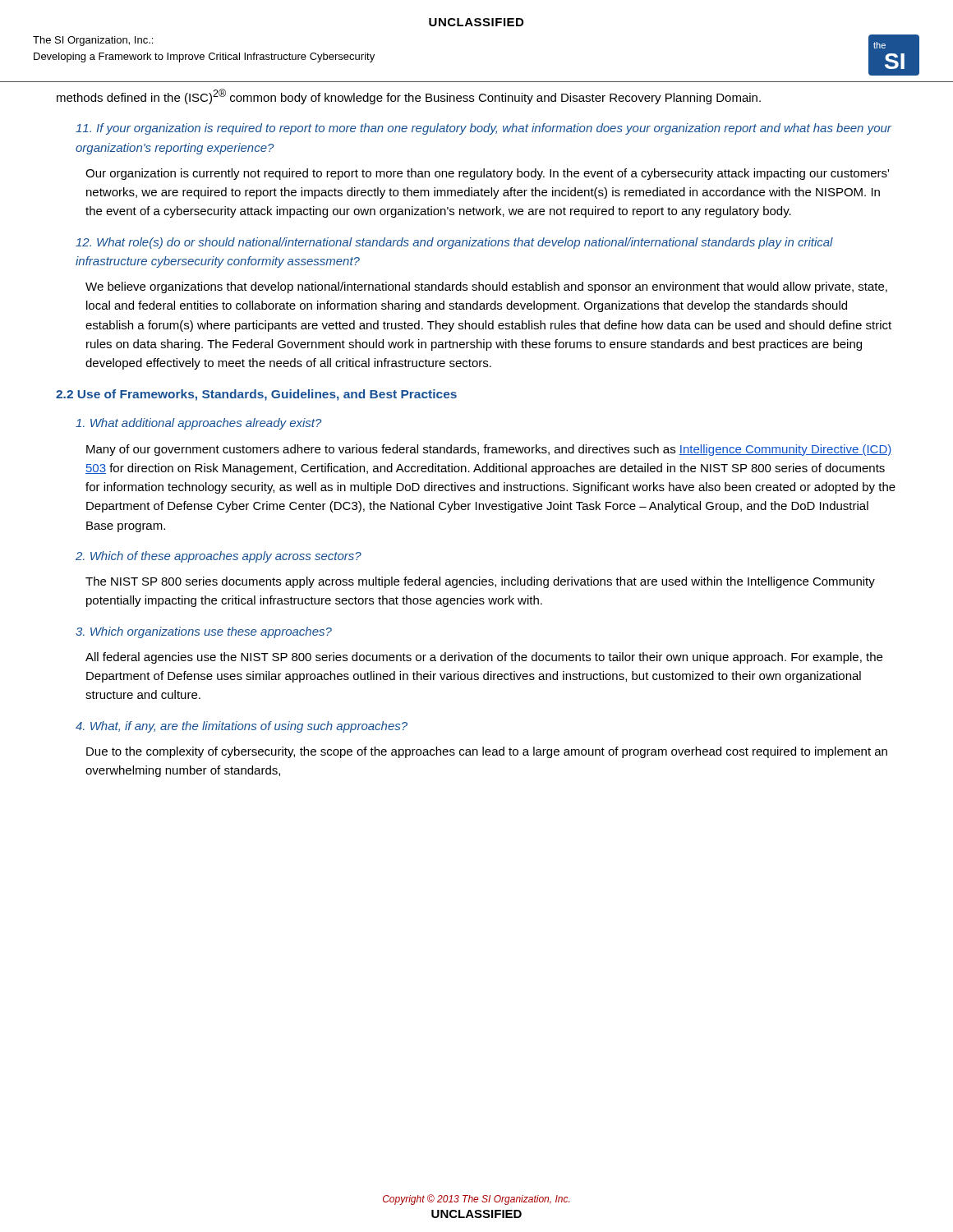Click on the region starting "The NIST SP 800"
This screenshot has width=953, height=1232.
point(491,591)
